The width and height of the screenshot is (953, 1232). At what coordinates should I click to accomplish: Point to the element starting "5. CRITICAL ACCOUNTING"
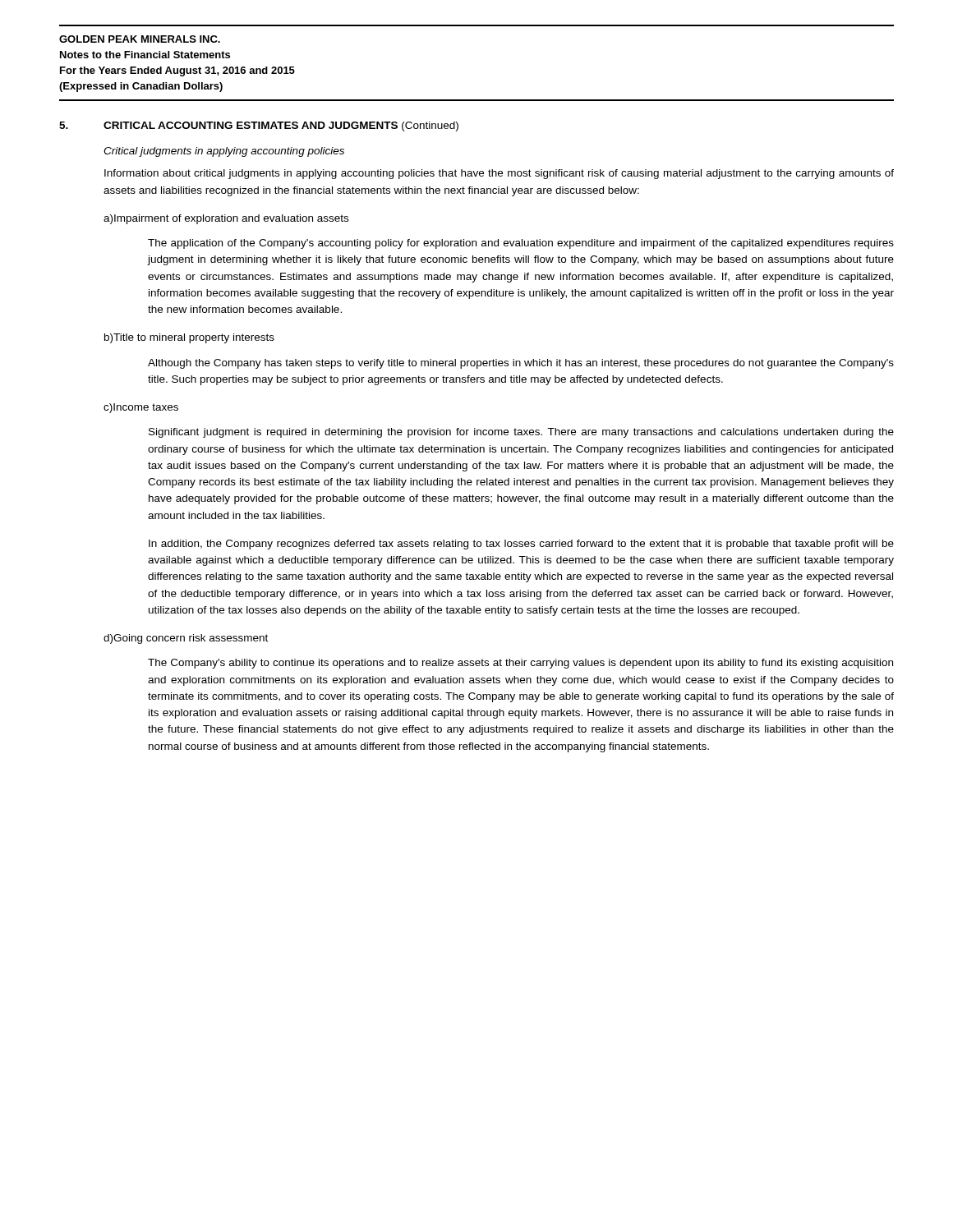[x=259, y=126]
